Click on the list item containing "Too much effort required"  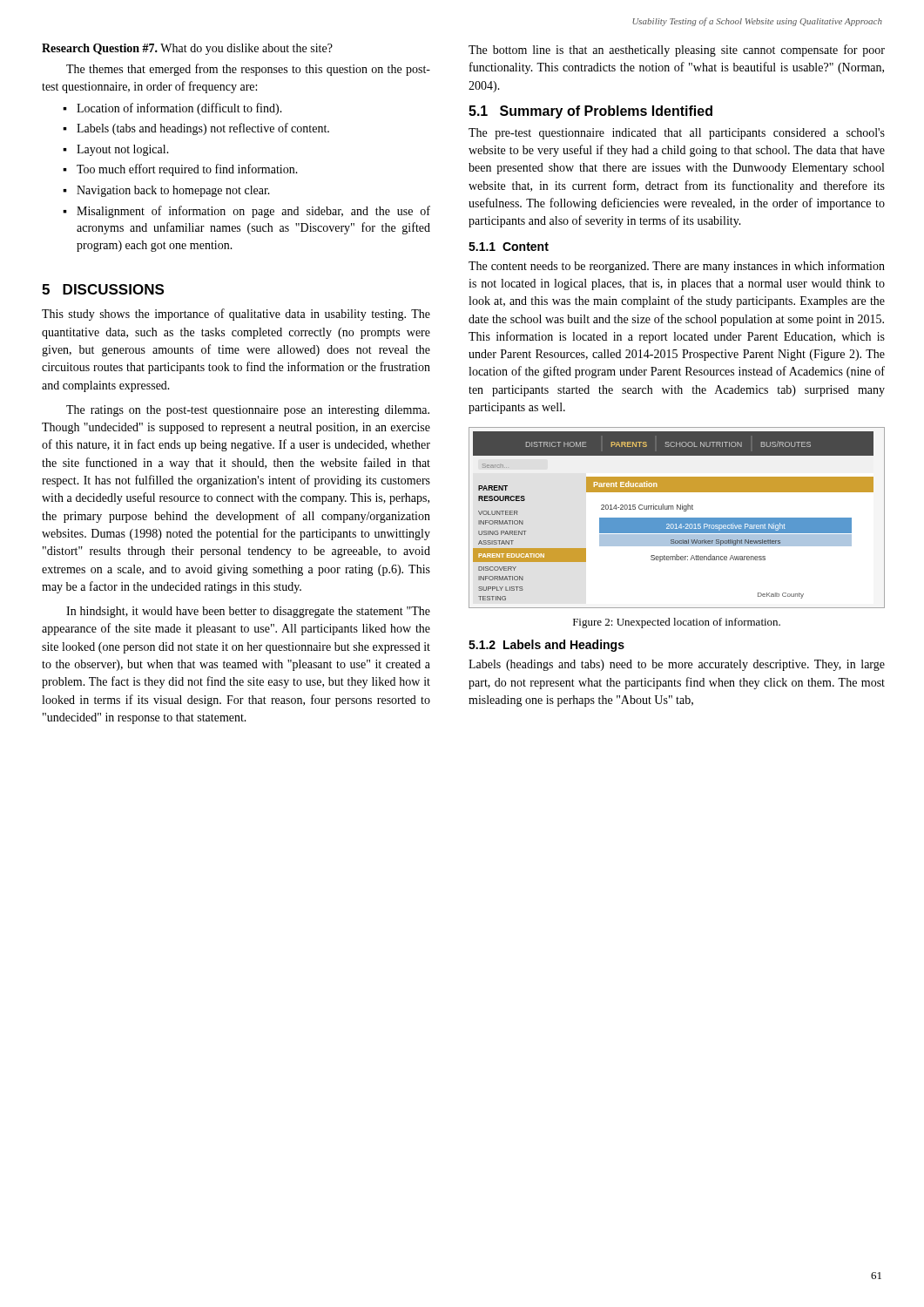[187, 170]
